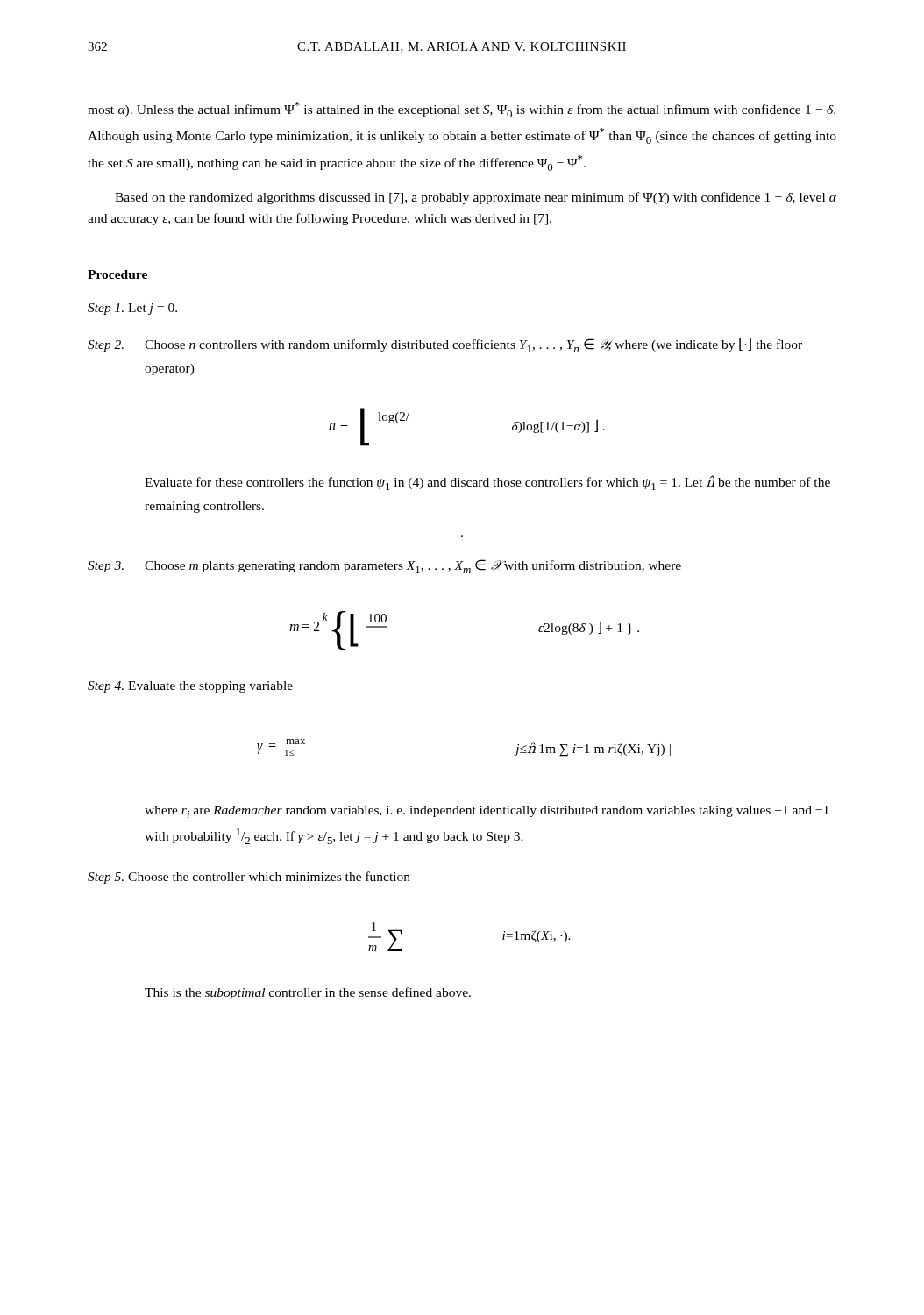Click on the text block with the text "Evaluate for these"
This screenshot has width=924, height=1315.
[x=488, y=494]
